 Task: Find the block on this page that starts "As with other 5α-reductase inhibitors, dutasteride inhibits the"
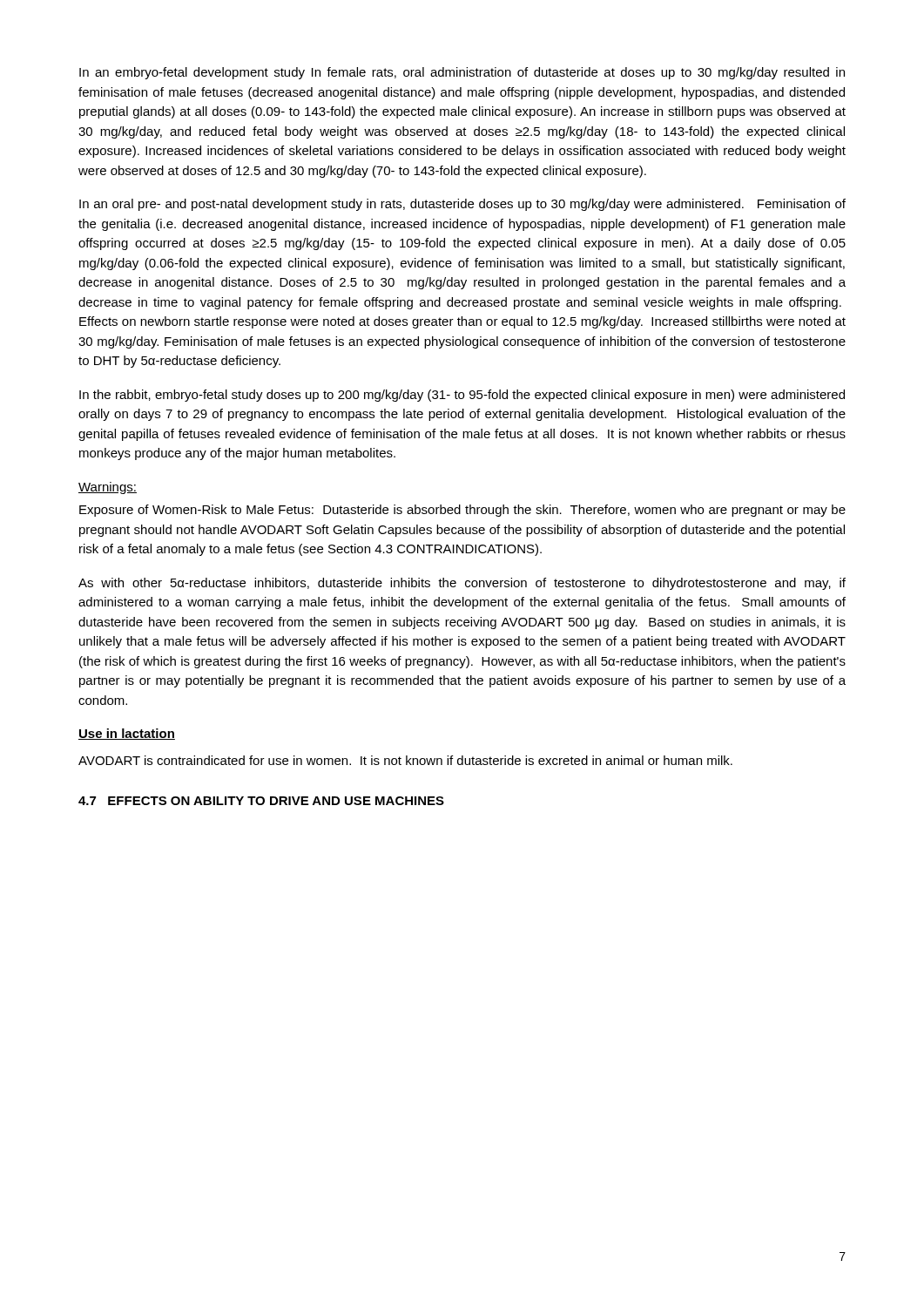pyautogui.click(x=462, y=641)
